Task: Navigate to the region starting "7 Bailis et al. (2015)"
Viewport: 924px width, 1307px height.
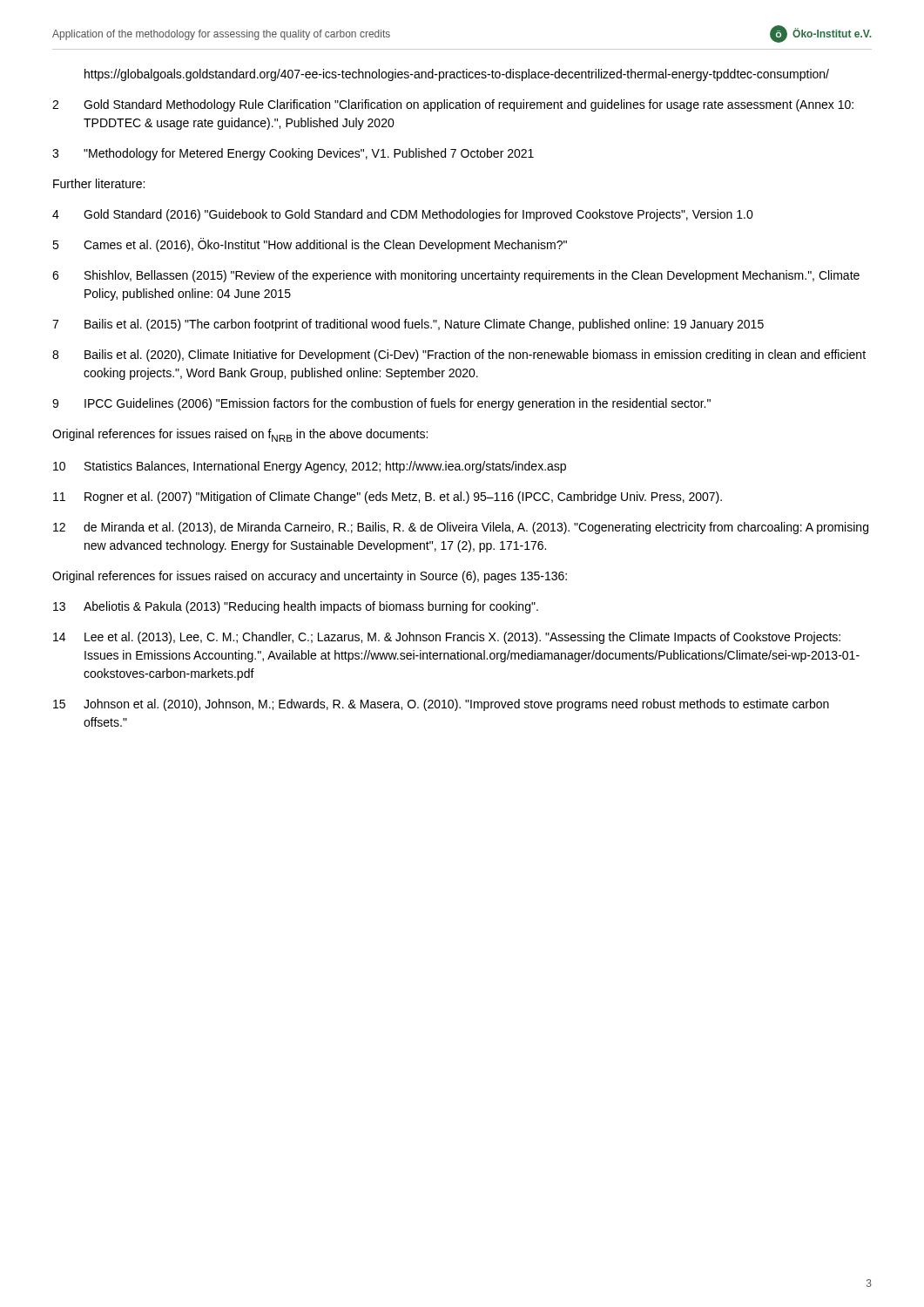Action: click(462, 325)
